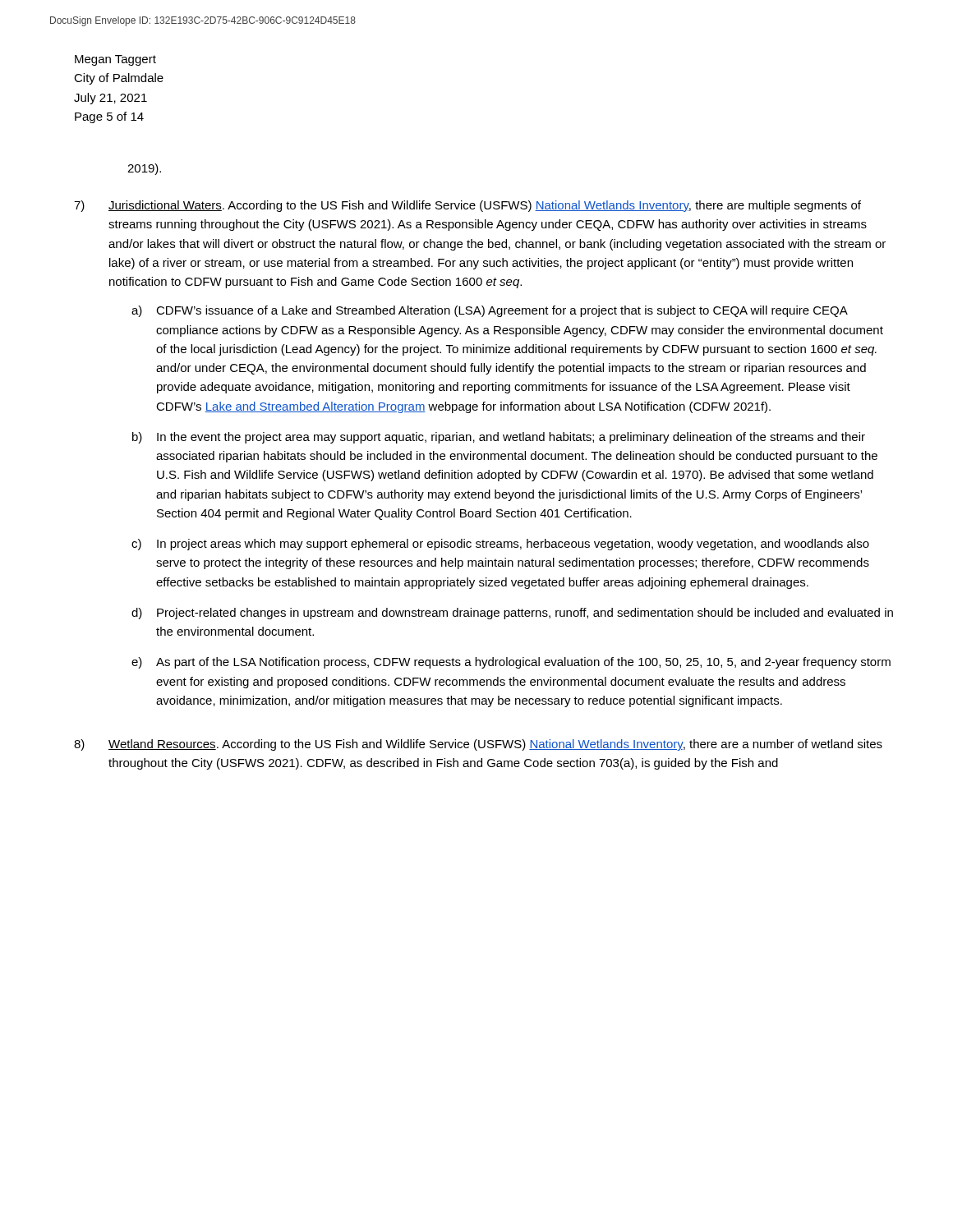This screenshot has height=1232, width=953.
Task: Navigate to the element starting "7) Jurisdictional Waters. According to"
Action: tap(485, 458)
